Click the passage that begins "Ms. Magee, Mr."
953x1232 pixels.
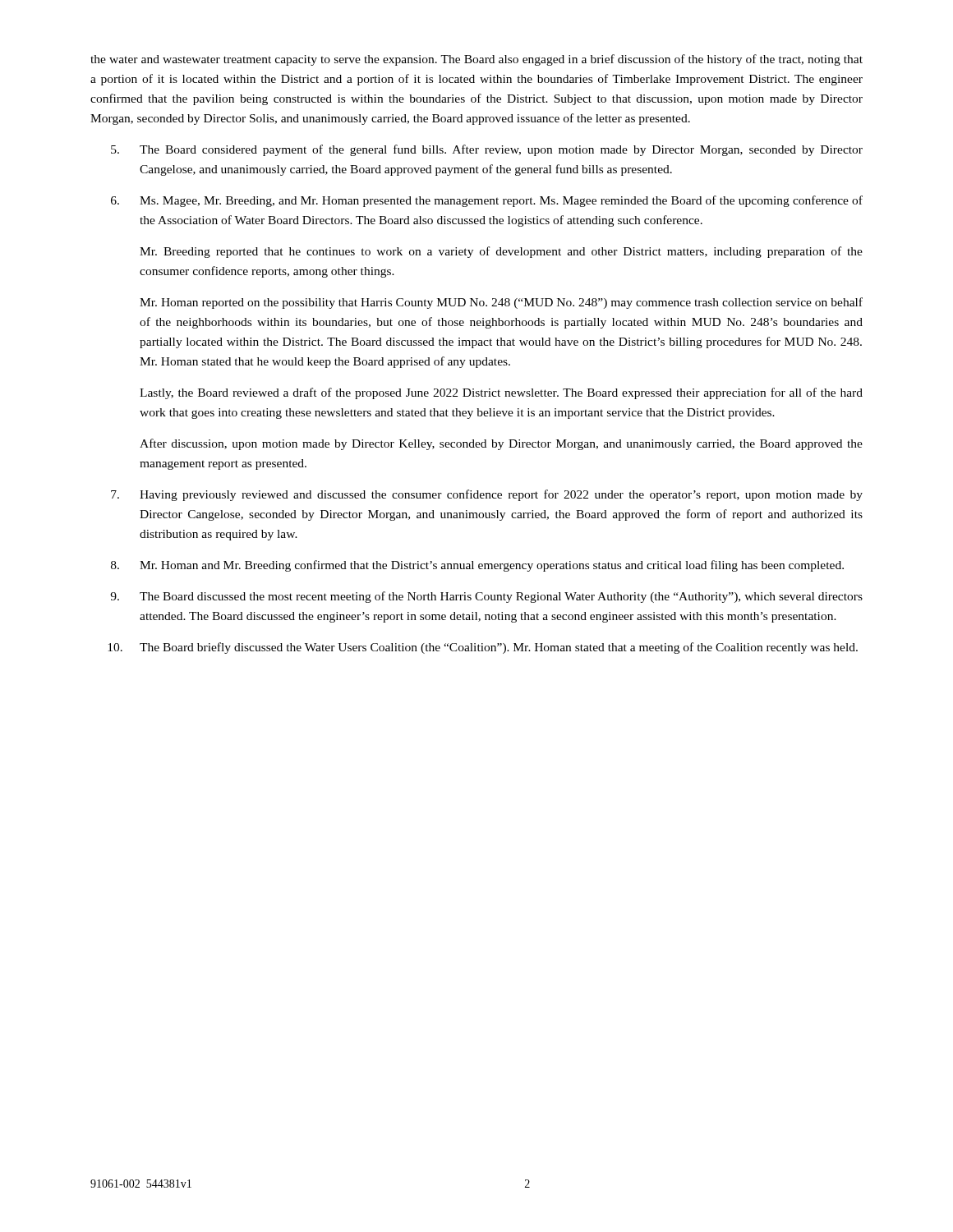click(476, 210)
